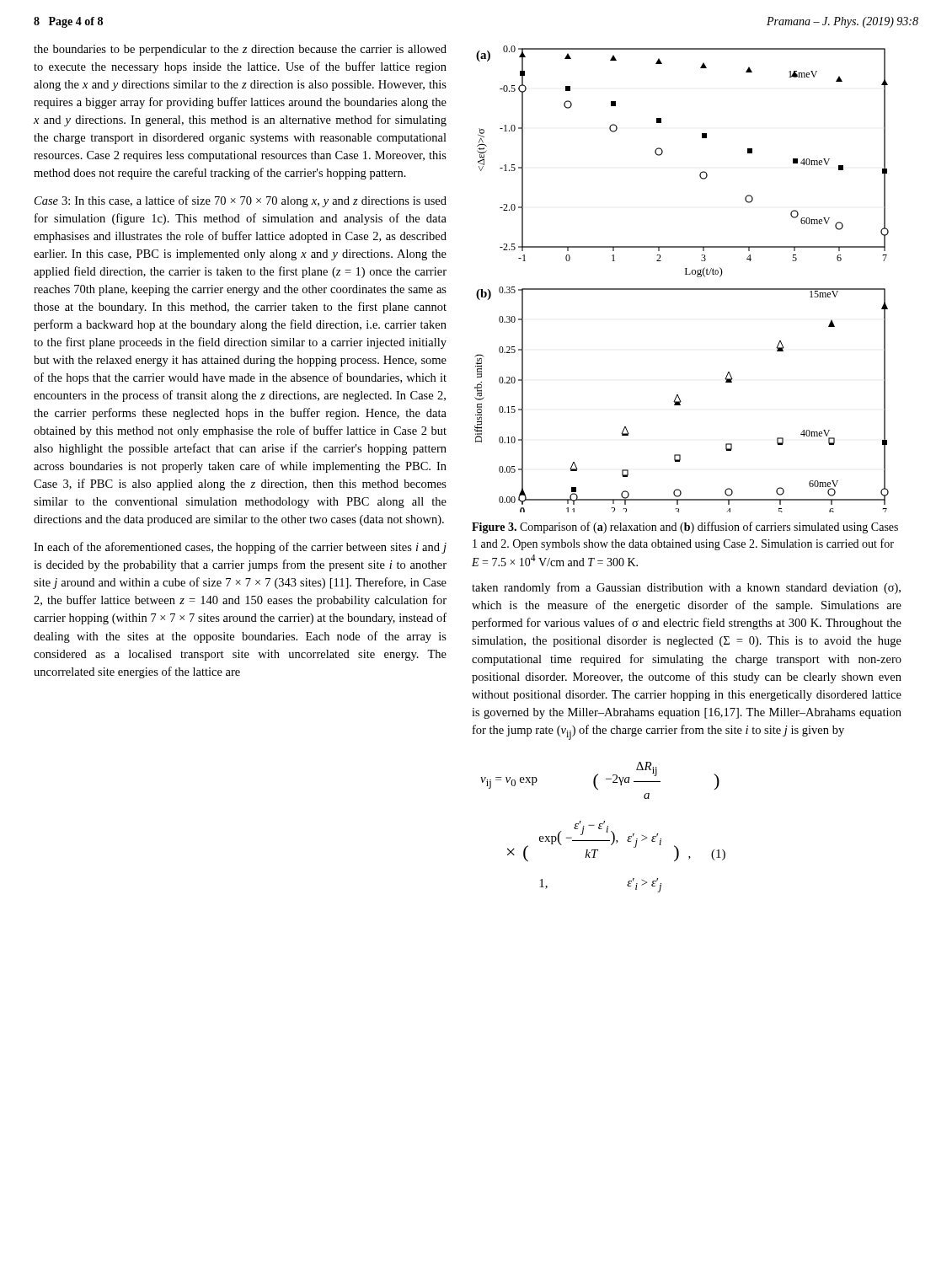The image size is (952, 1264).
Task: Locate the block of text that opens with "taken randomly from a"
Action: click(687, 660)
